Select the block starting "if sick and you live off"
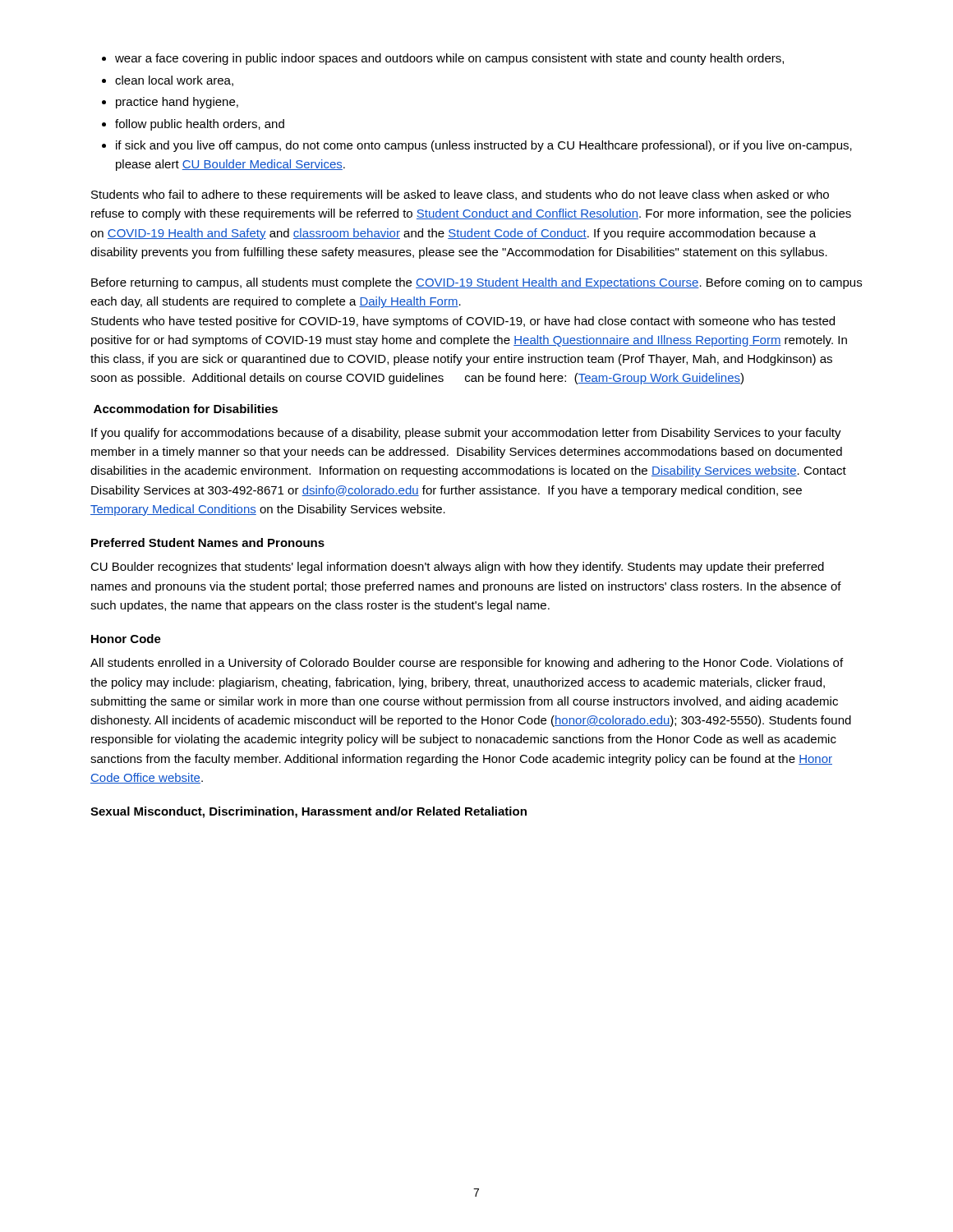The height and width of the screenshot is (1232, 953). (476, 155)
